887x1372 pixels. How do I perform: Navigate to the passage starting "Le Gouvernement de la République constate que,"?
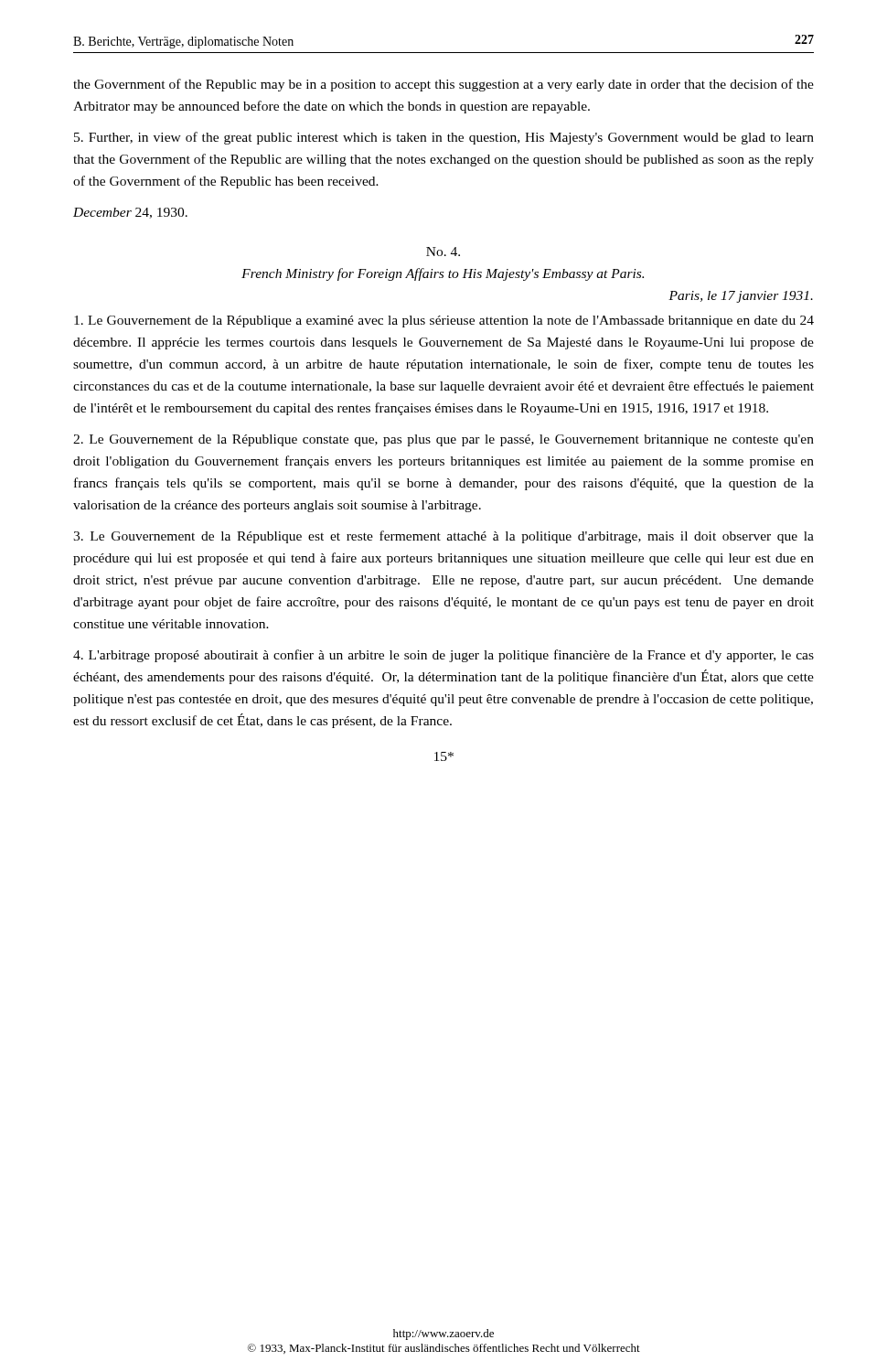point(444,472)
